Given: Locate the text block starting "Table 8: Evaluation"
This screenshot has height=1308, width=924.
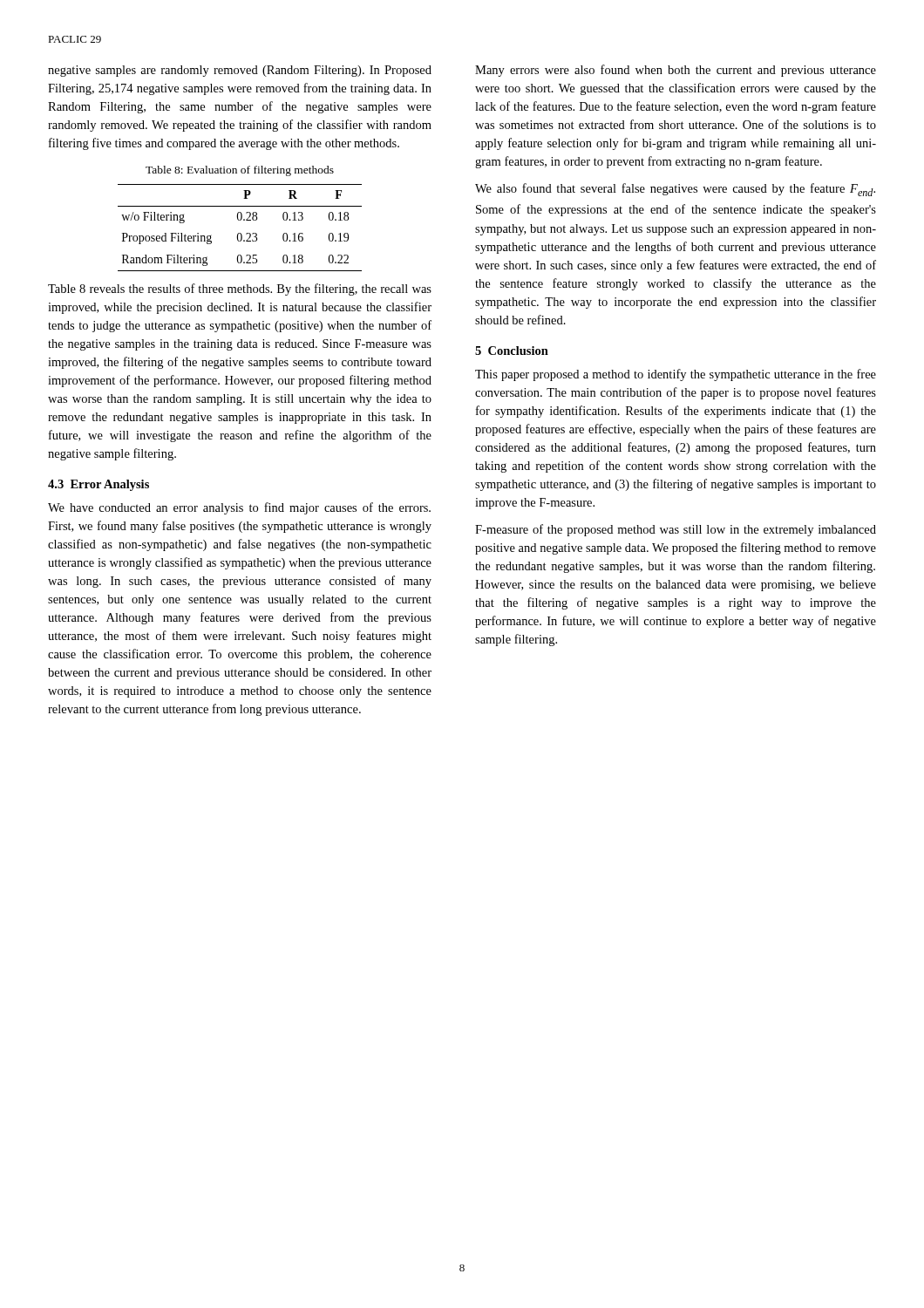Looking at the screenshot, I should 240,170.
